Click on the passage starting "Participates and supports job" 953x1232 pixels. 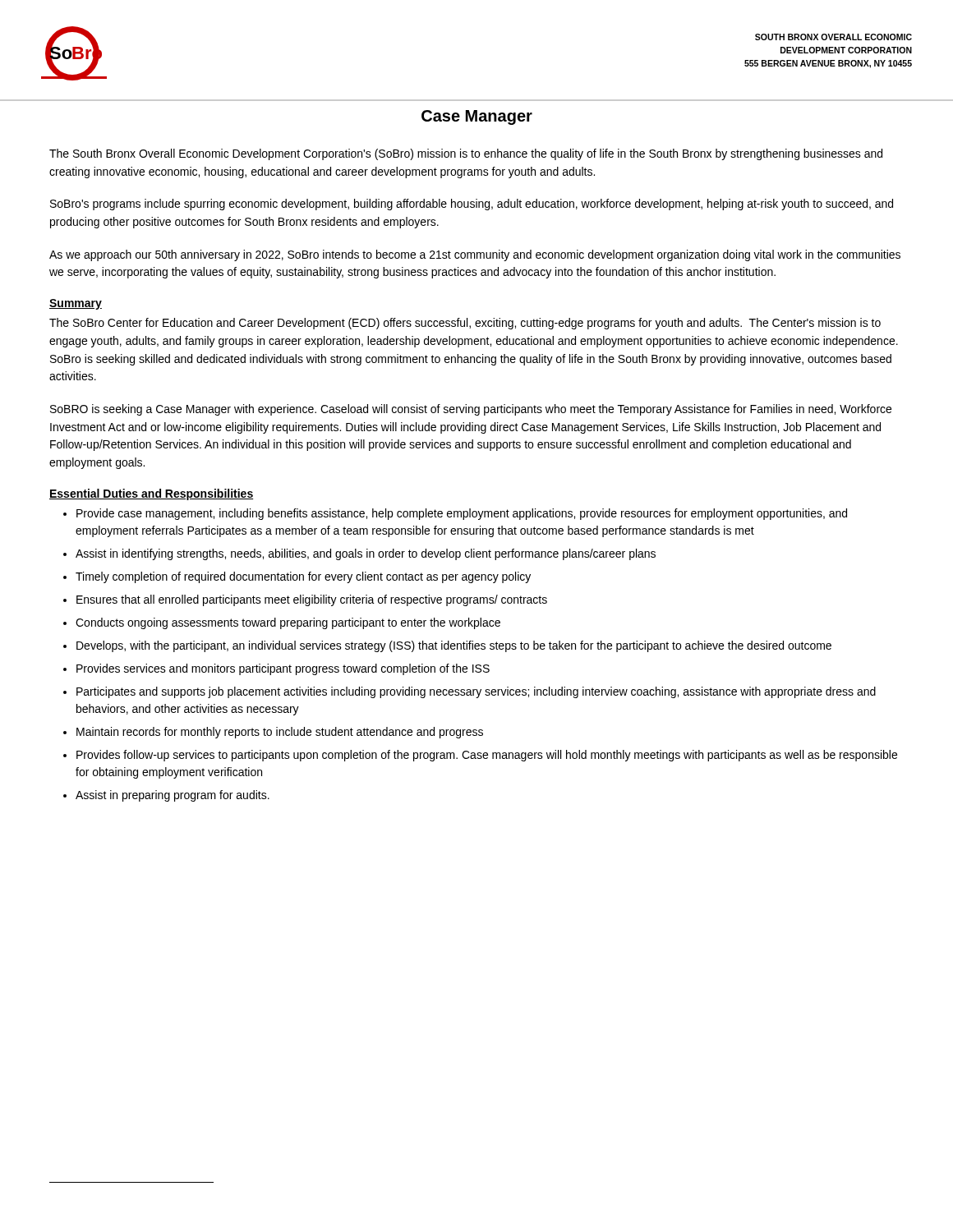[x=476, y=700]
